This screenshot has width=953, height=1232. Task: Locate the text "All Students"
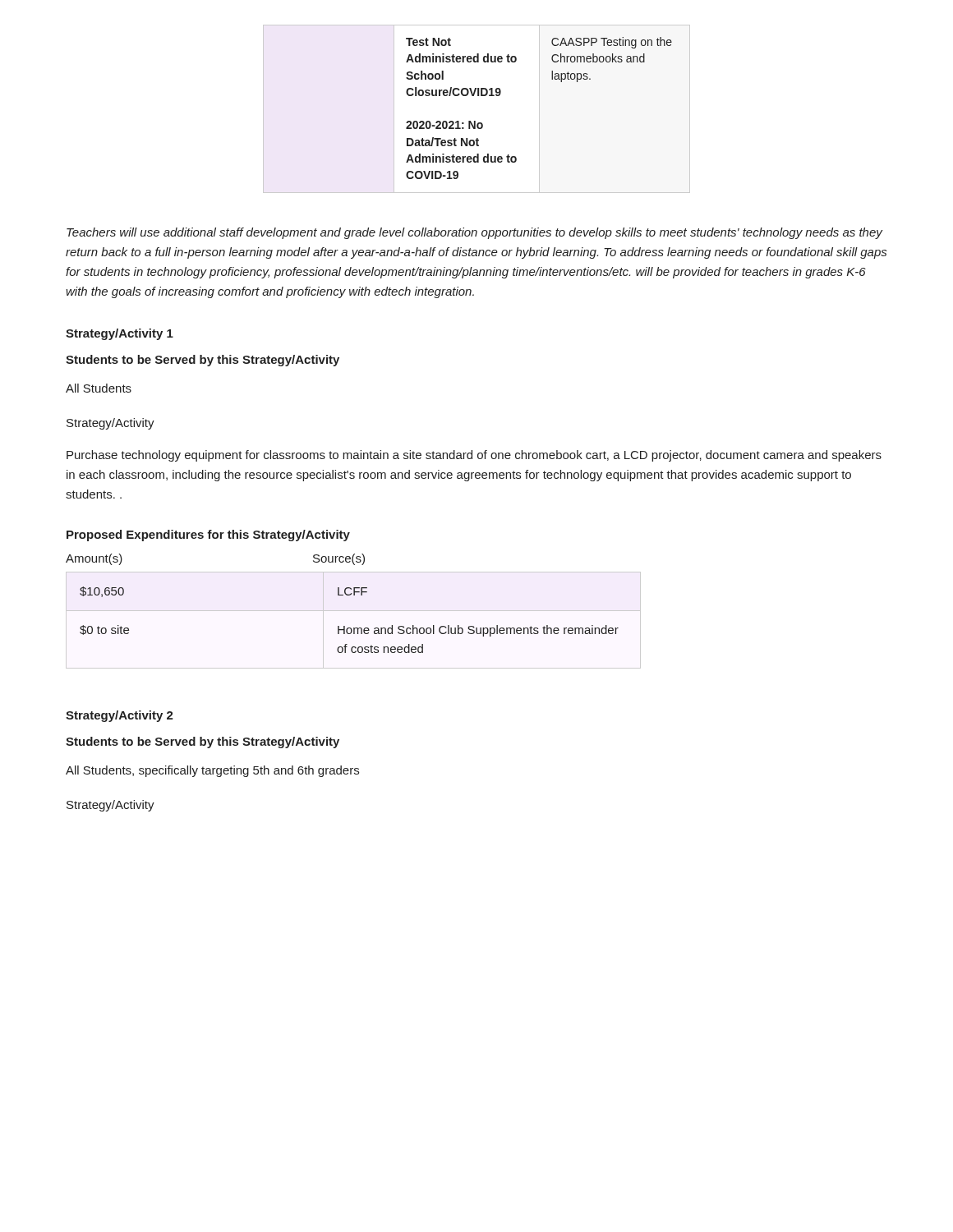tap(99, 388)
